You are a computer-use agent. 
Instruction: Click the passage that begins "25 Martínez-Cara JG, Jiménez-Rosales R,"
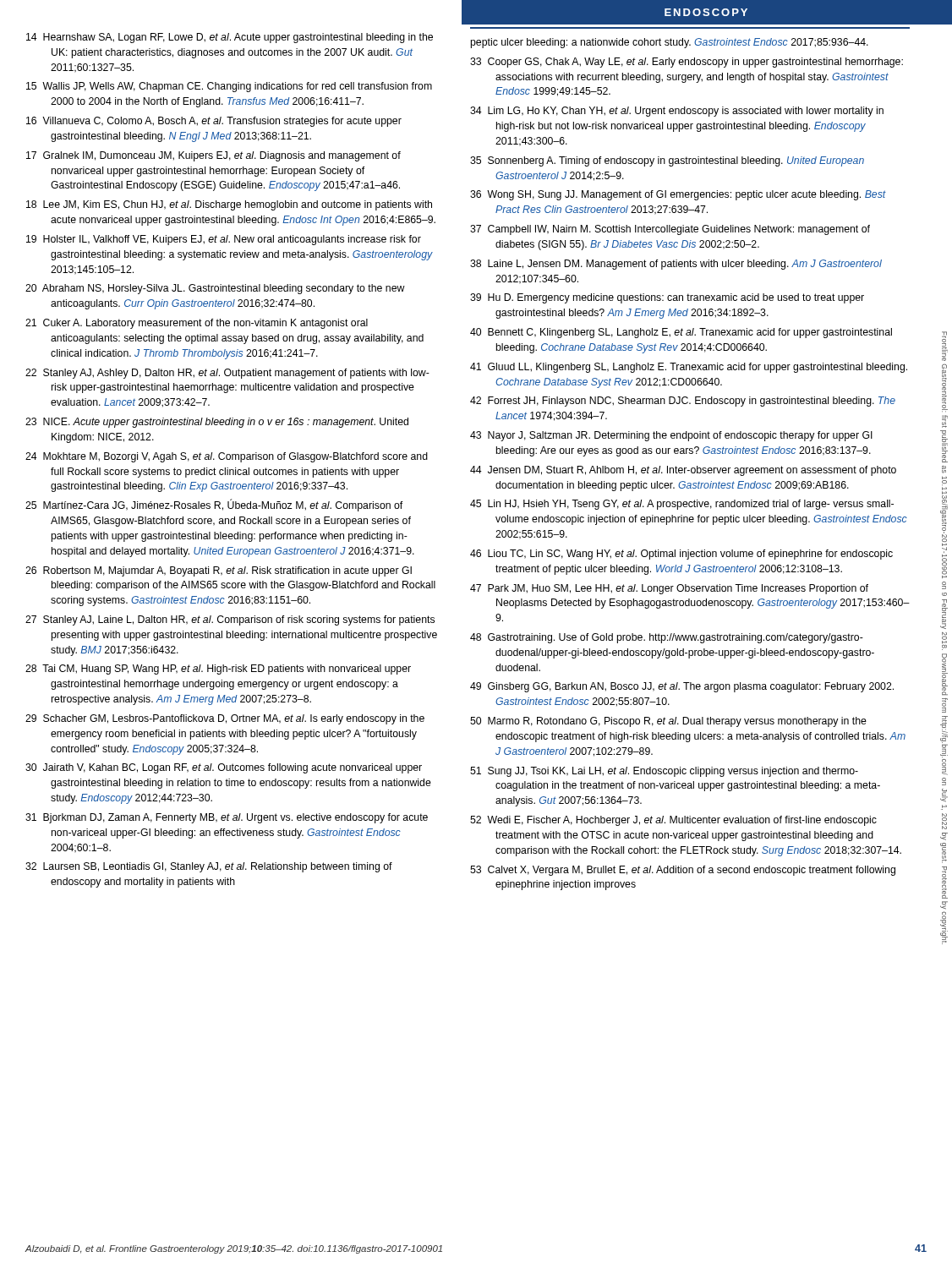click(x=220, y=528)
